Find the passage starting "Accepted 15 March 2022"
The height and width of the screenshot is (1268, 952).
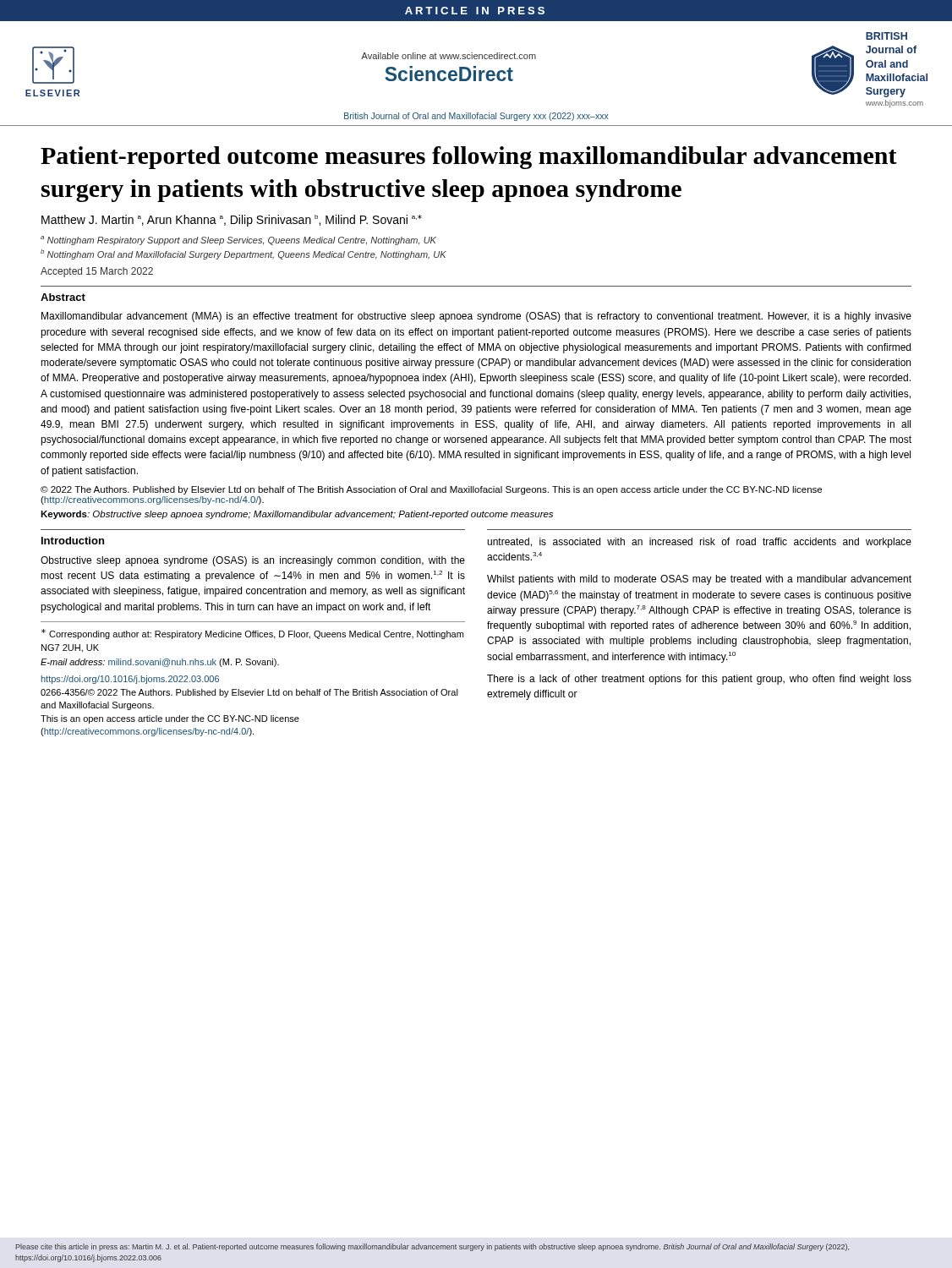tap(97, 272)
